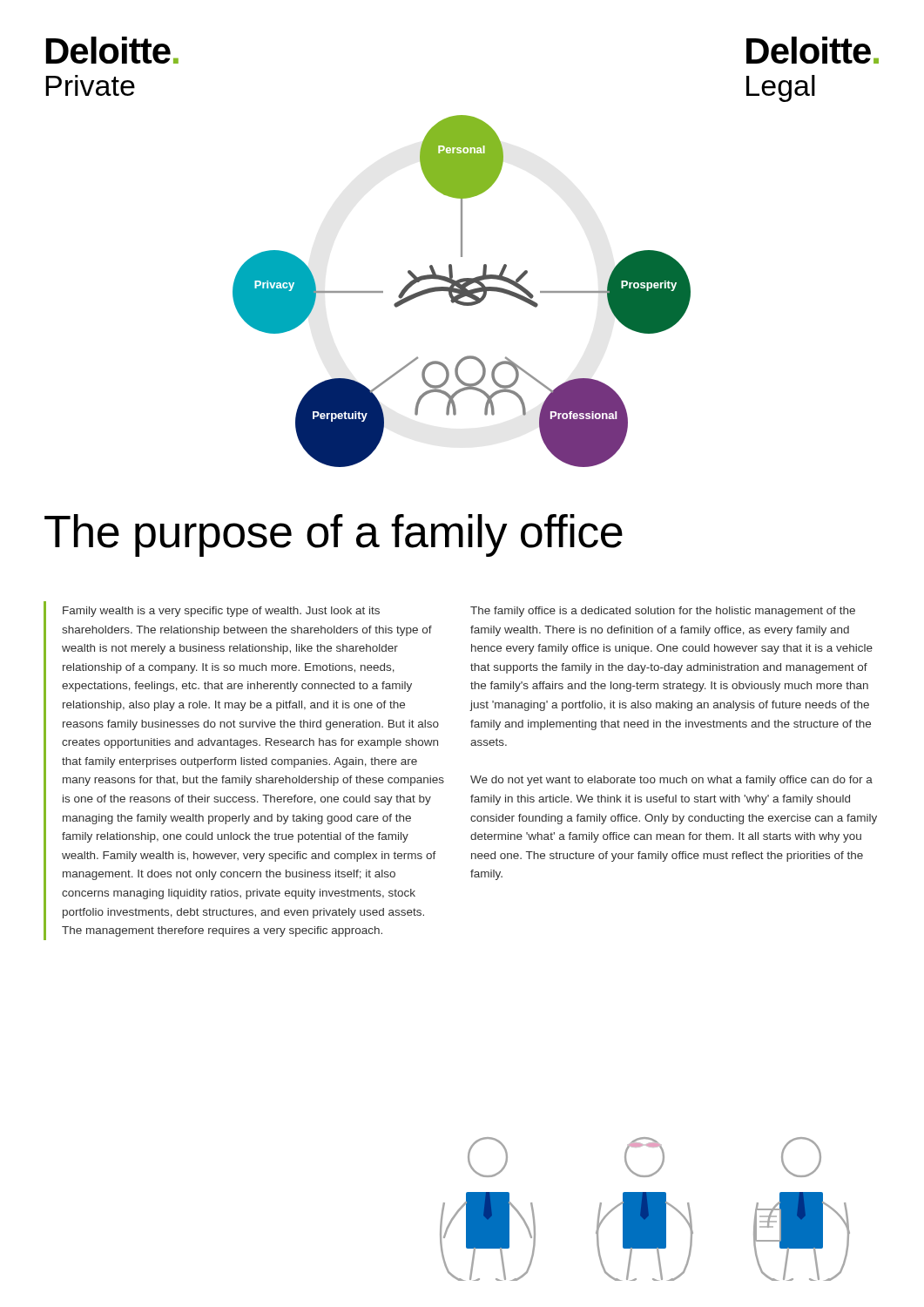Where is the passage that starts "Family wealth is a very"?
The height and width of the screenshot is (1307, 924).
point(253,770)
